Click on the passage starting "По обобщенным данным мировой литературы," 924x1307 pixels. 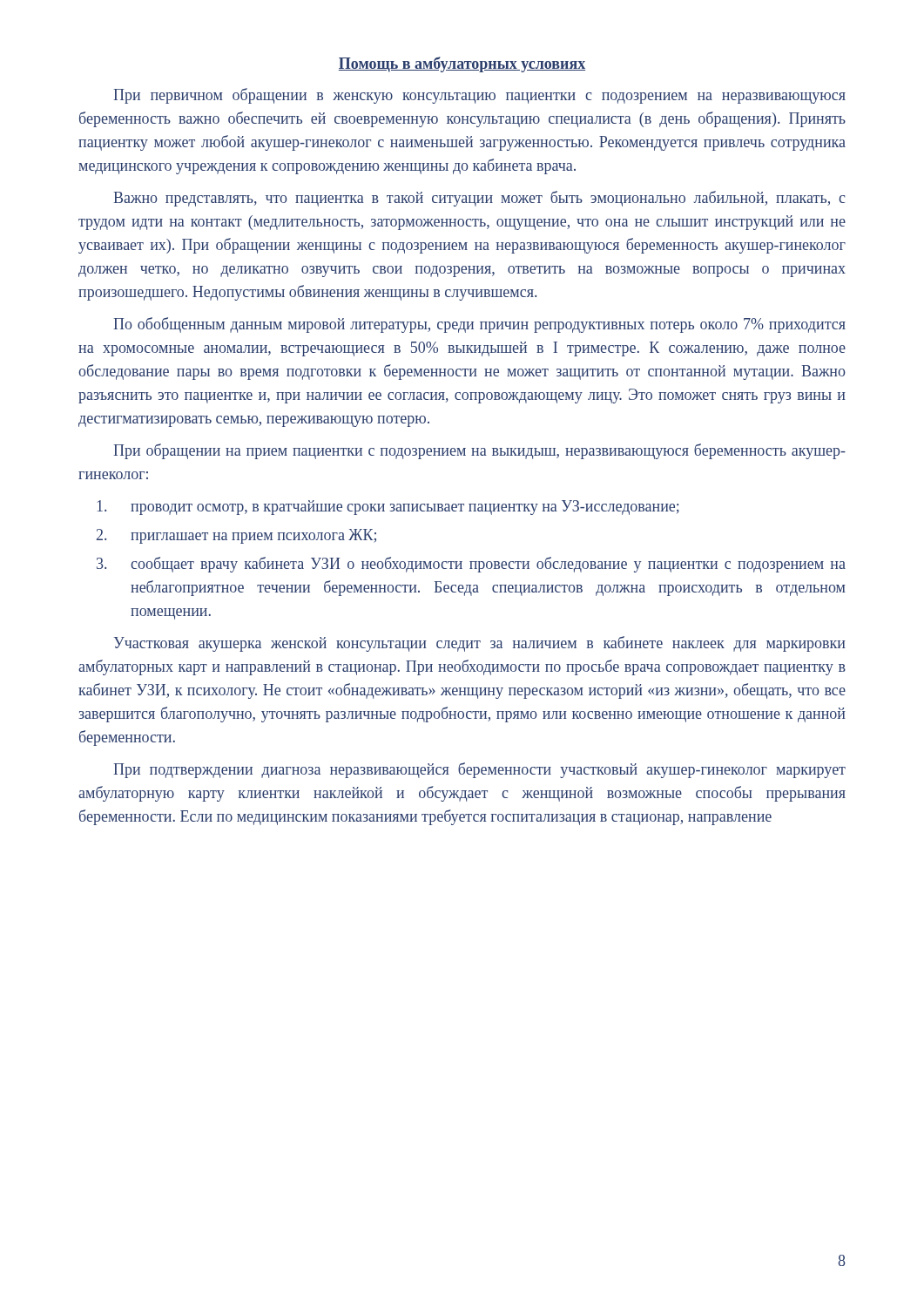coord(462,371)
